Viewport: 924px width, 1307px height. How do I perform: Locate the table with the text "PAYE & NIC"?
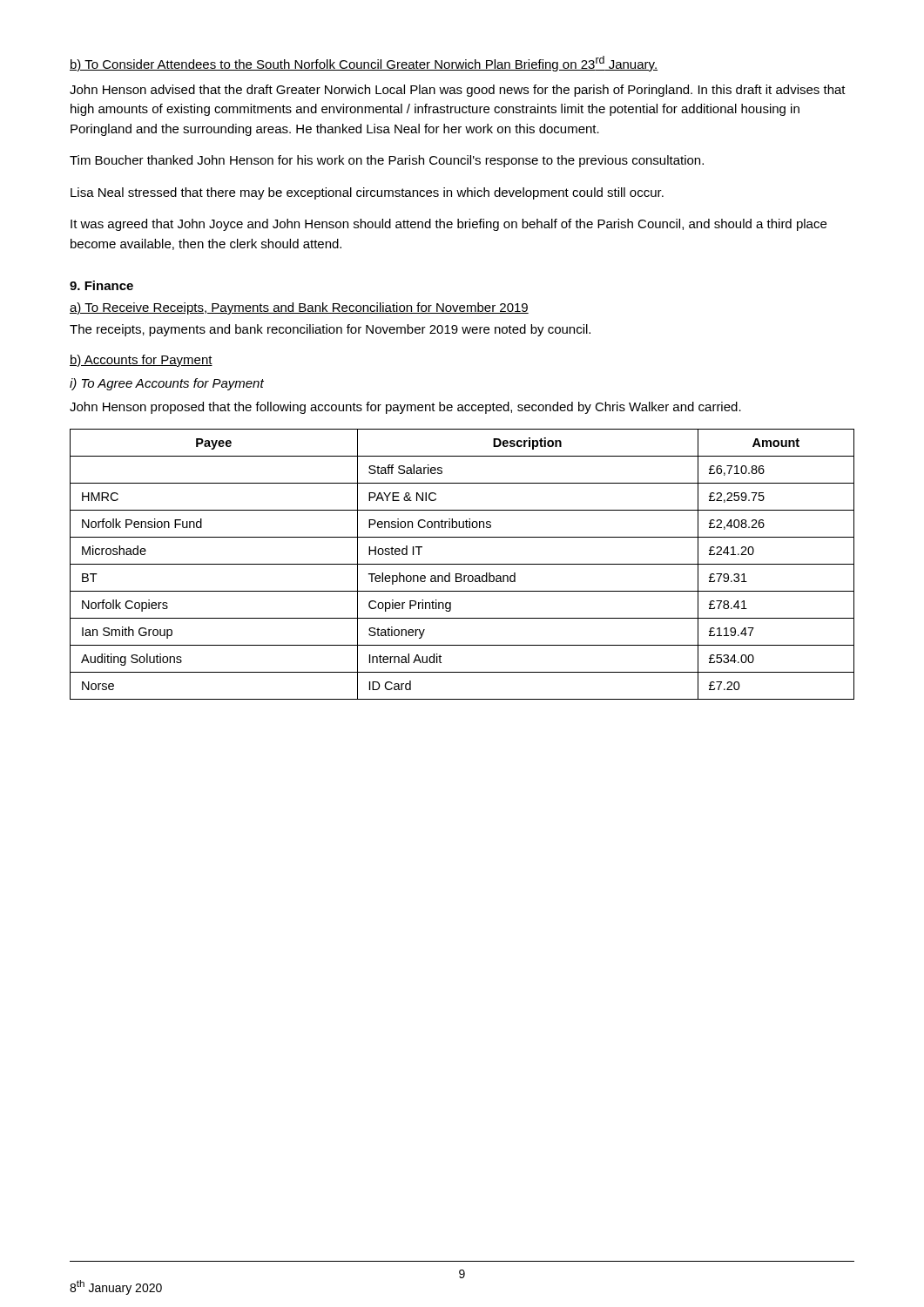[462, 564]
